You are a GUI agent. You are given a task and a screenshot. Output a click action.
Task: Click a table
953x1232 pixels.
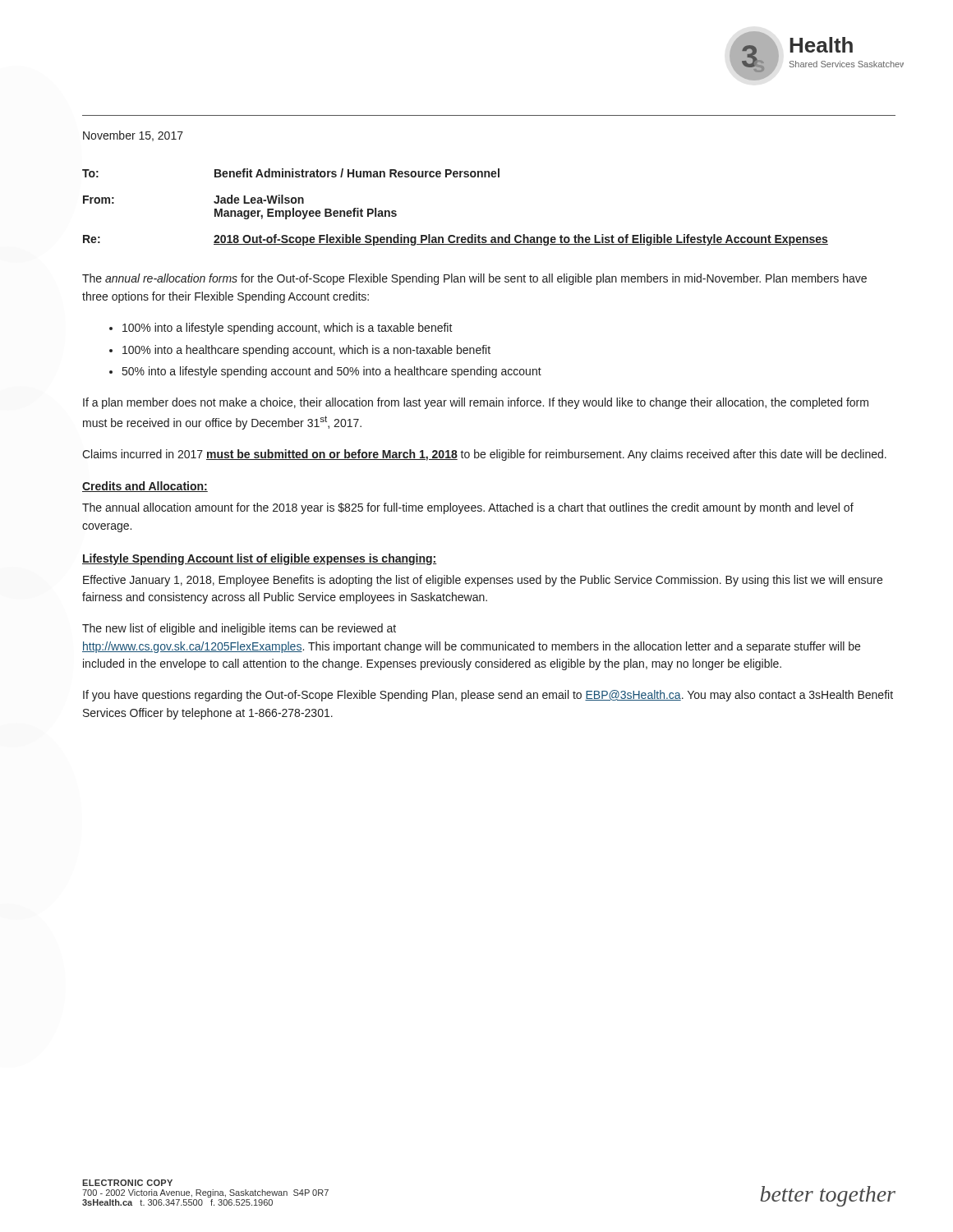click(489, 206)
